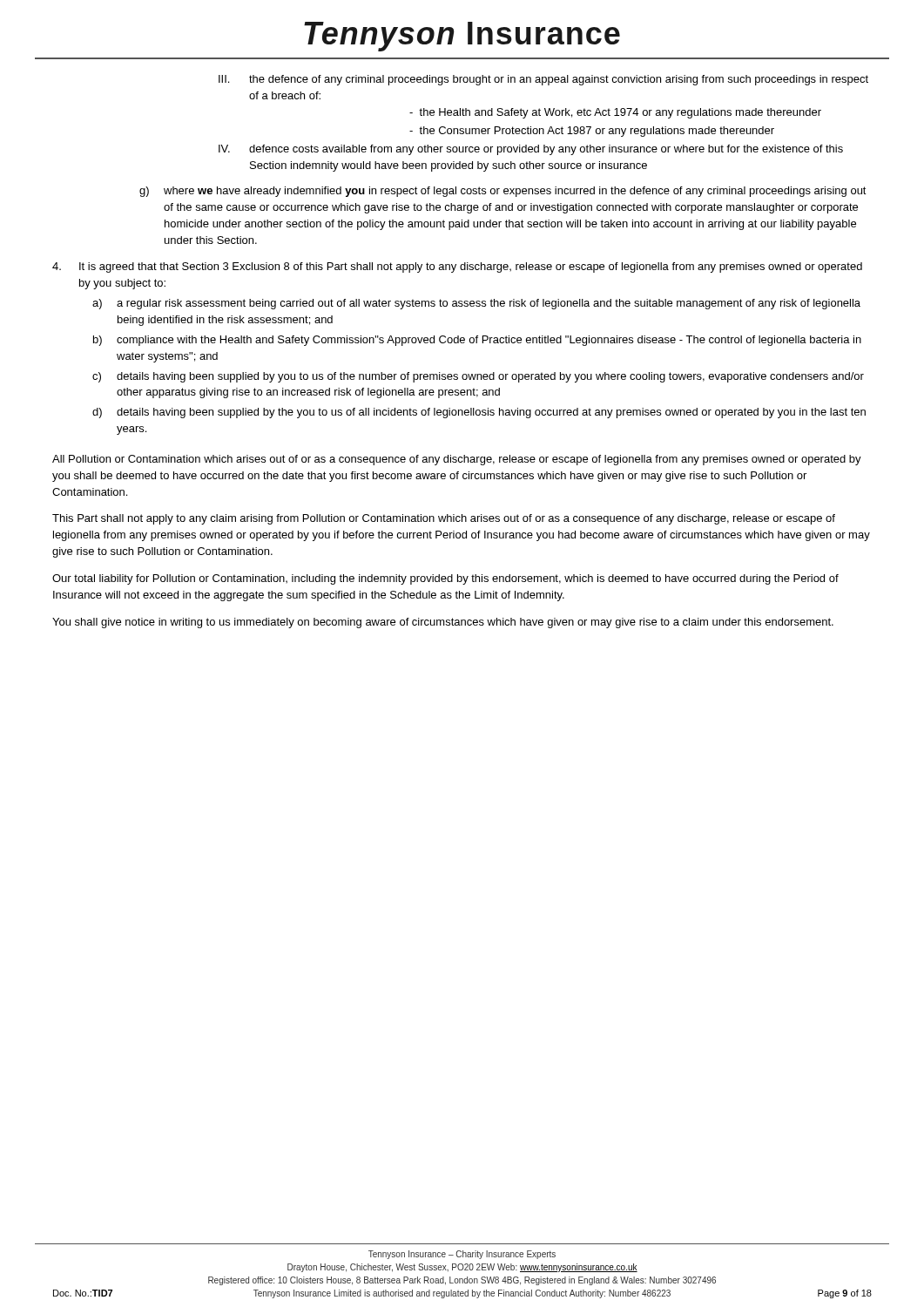Image resolution: width=924 pixels, height=1307 pixels.
Task: Locate the block of text that opens with "This Part shall"
Action: [461, 535]
